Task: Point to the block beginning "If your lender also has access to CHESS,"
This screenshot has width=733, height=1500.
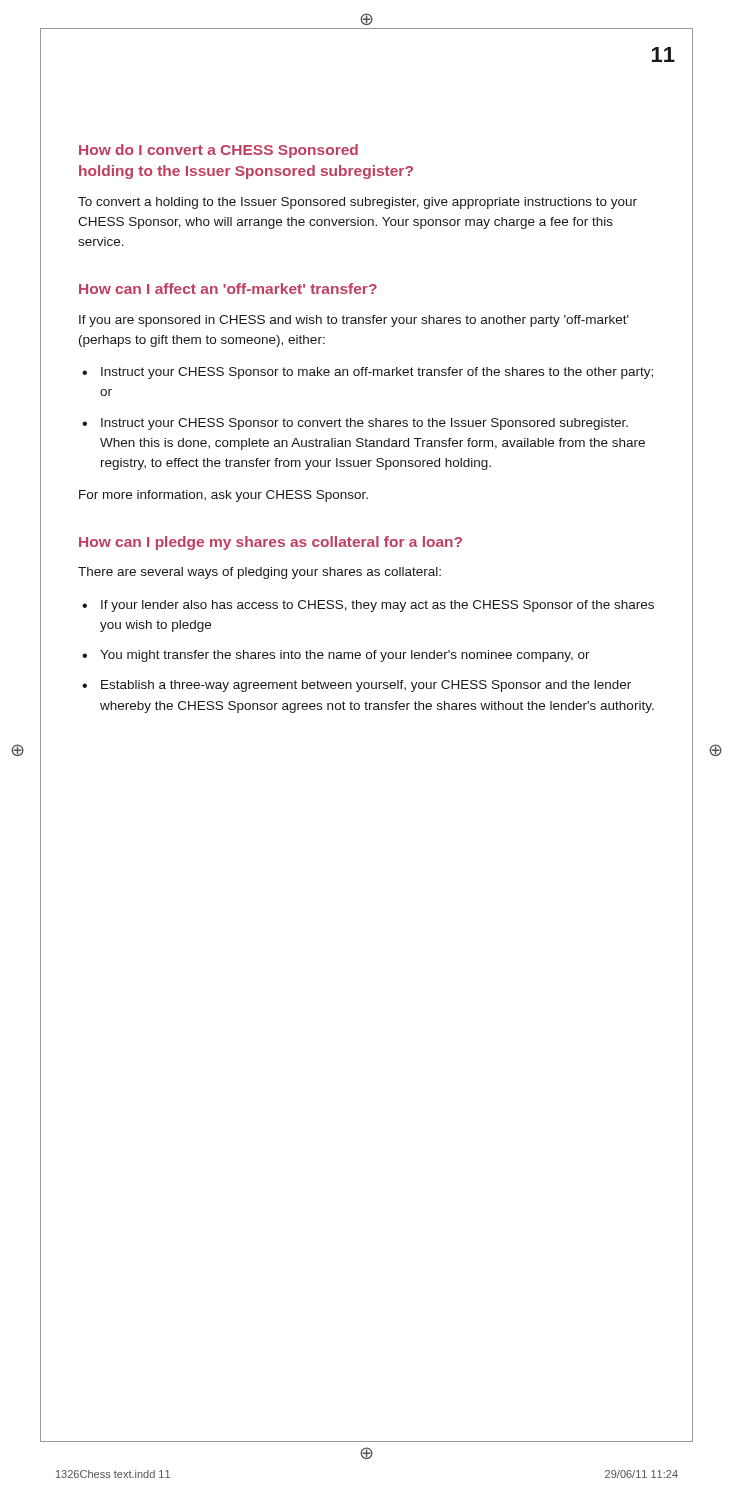Action: point(377,614)
